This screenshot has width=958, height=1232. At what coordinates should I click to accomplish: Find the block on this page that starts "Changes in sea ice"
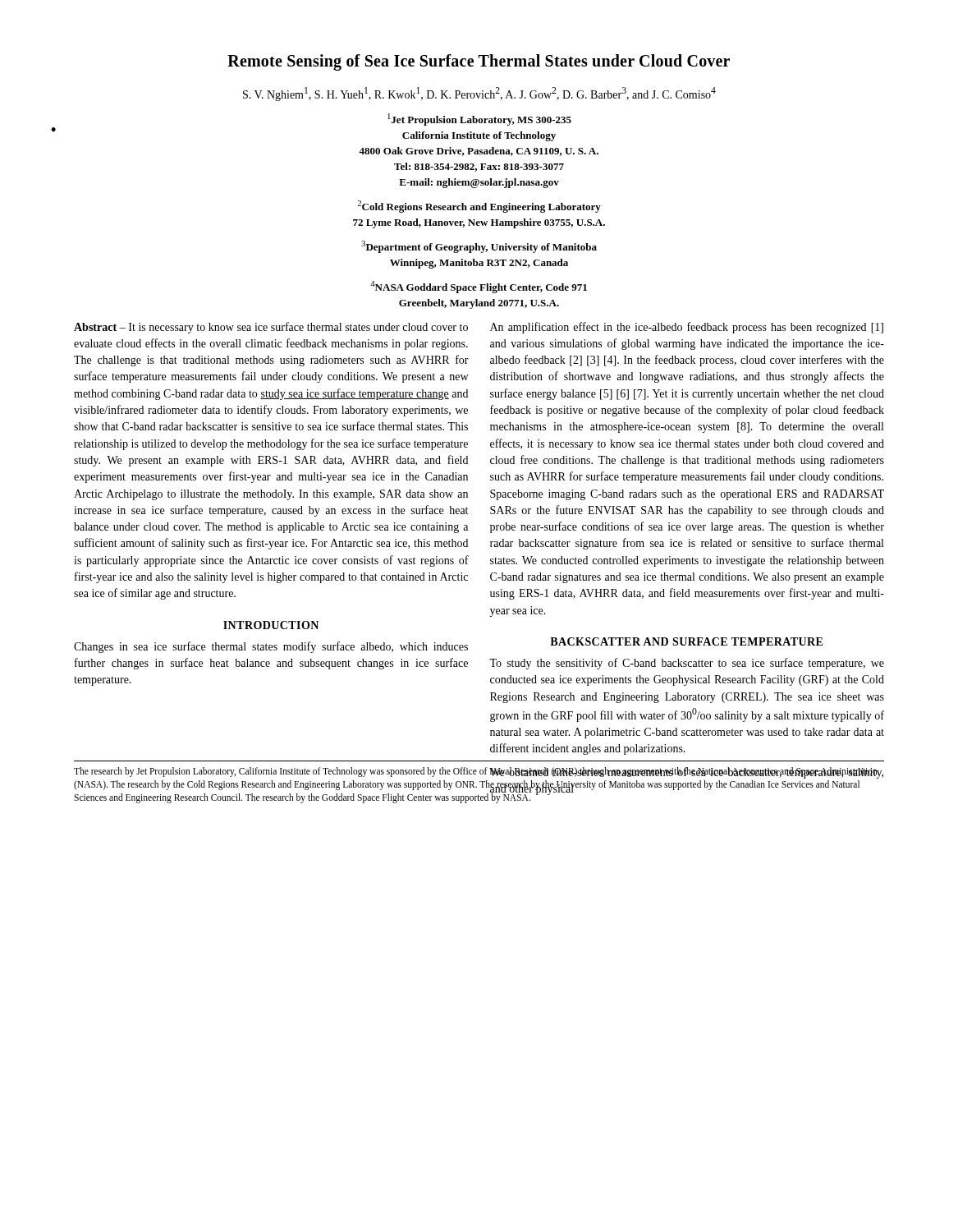[271, 663]
